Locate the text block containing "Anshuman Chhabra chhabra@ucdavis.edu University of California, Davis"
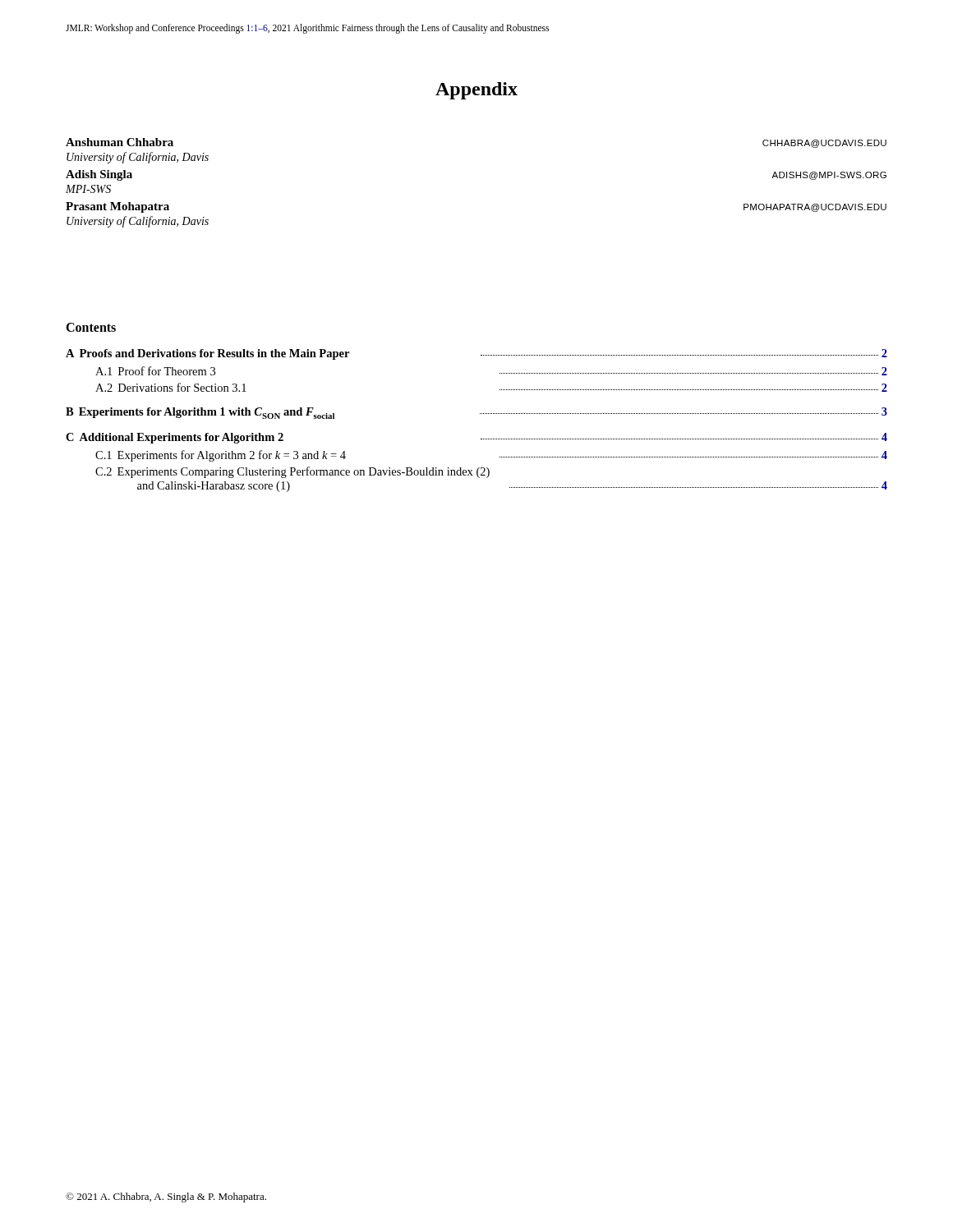Image resolution: width=953 pixels, height=1232 pixels. [x=111, y=143]
